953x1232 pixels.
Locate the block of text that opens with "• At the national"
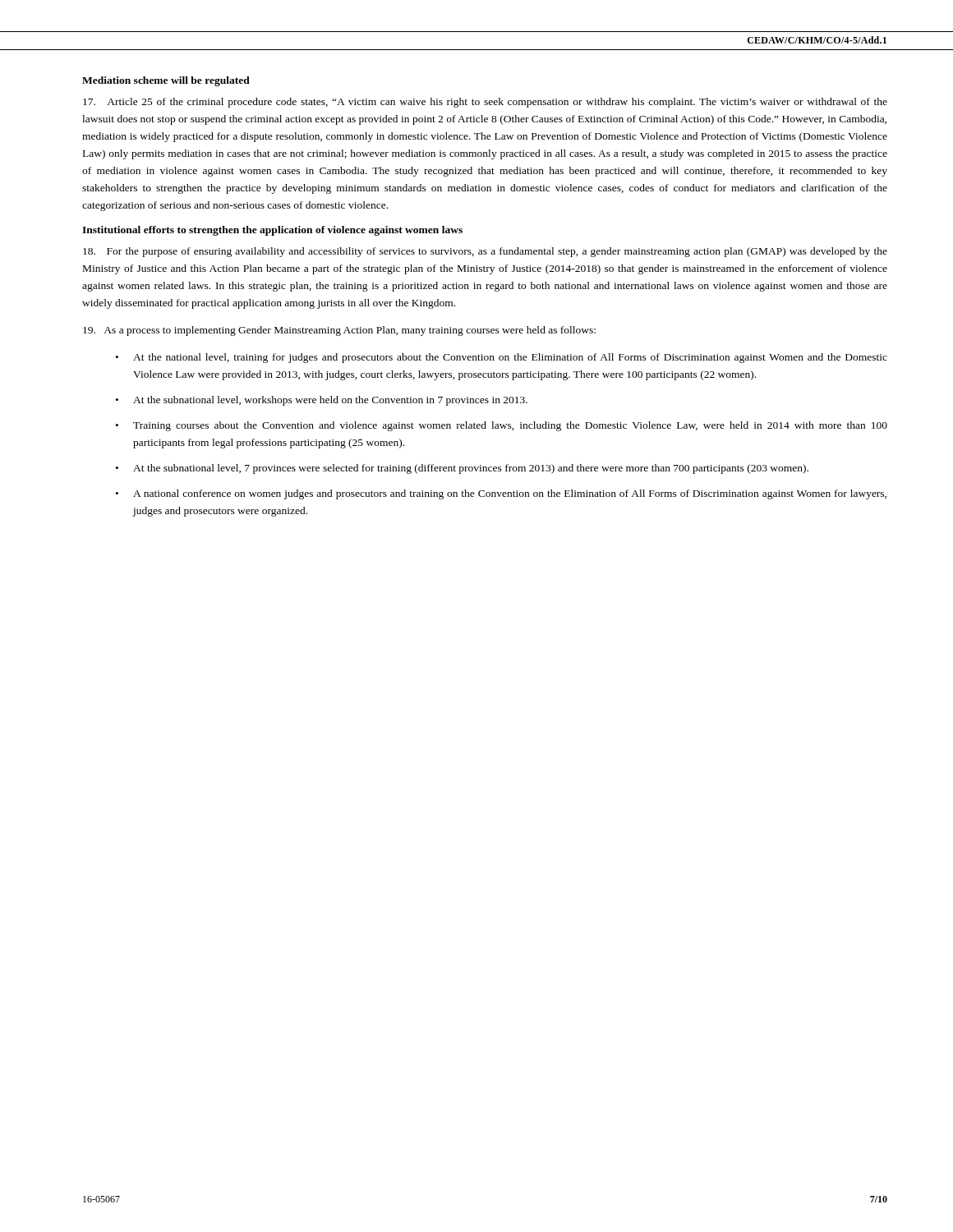501,366
